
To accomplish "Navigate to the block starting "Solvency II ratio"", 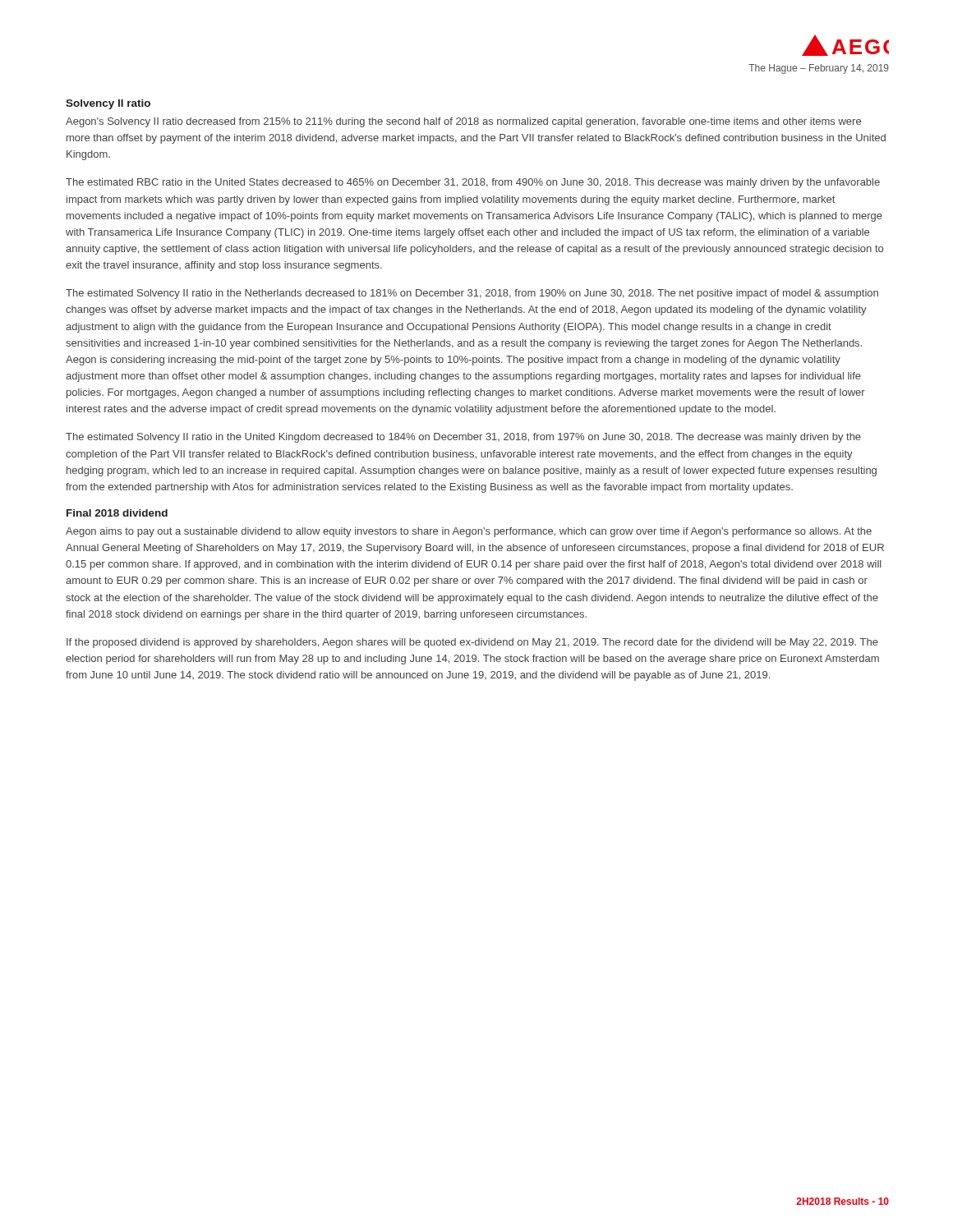I will 108,103.
